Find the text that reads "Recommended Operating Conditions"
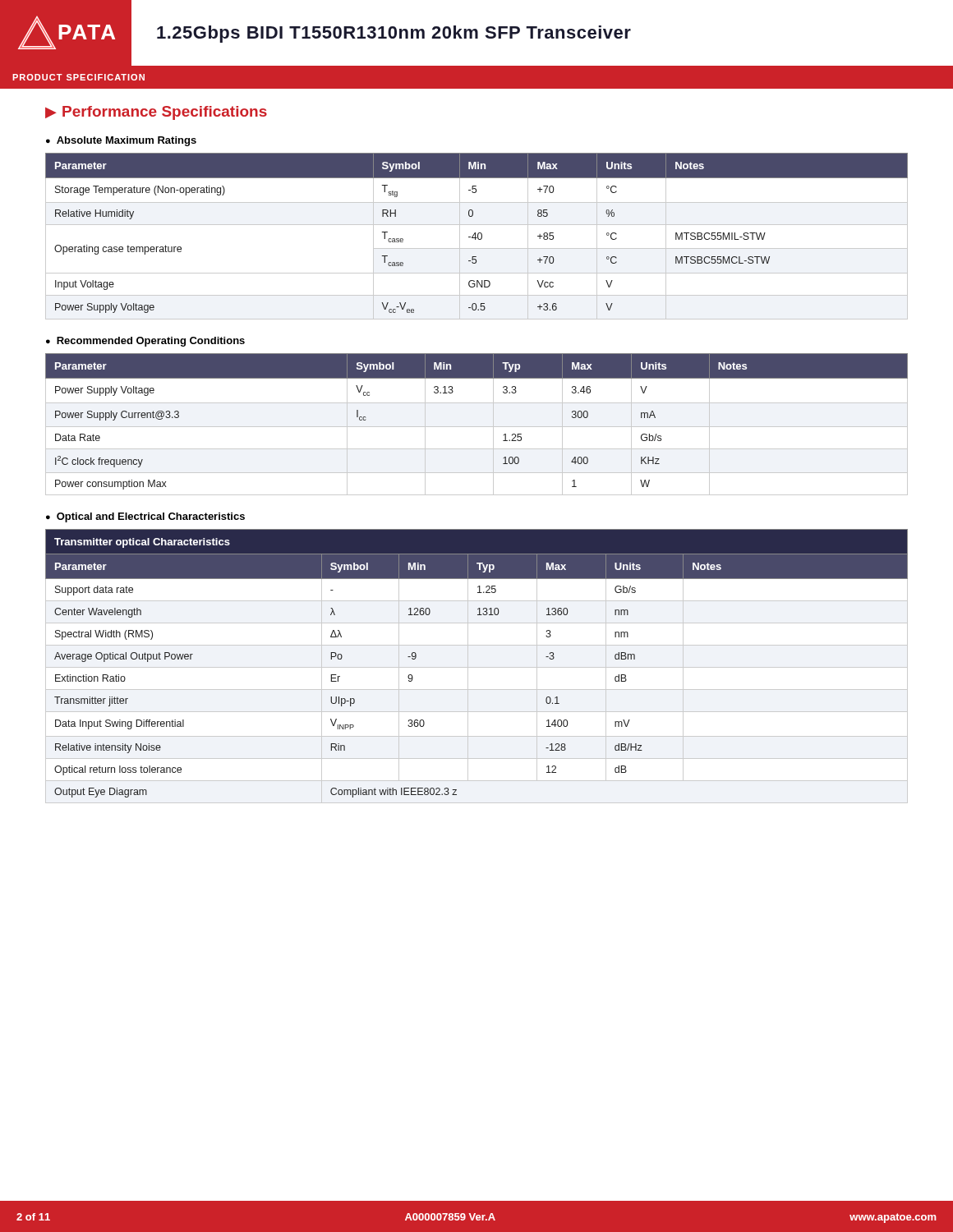Screen dimensions: 1232x953 (x=151, y=340)
